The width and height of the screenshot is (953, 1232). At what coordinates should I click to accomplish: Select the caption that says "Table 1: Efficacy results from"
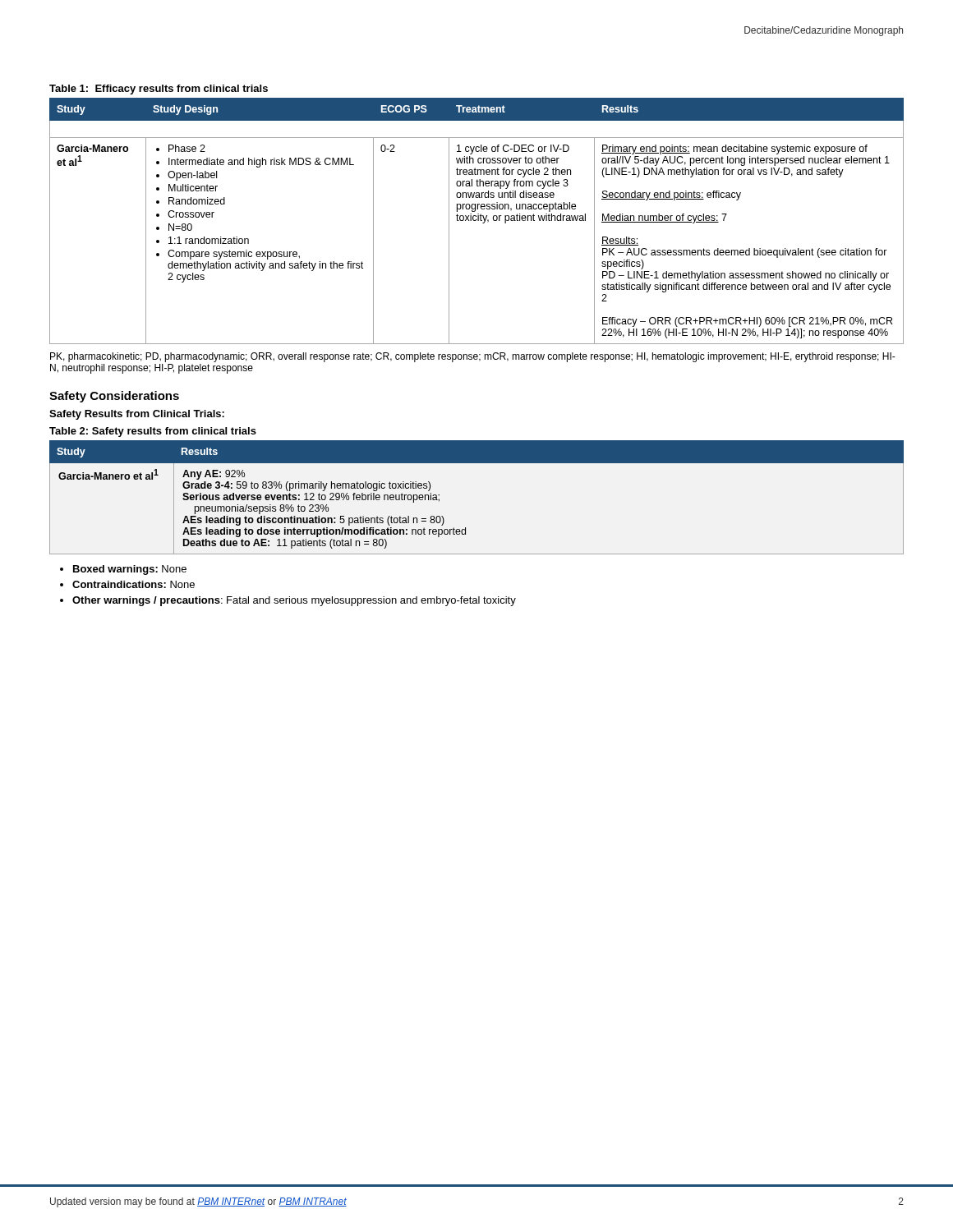coord(159,88)
